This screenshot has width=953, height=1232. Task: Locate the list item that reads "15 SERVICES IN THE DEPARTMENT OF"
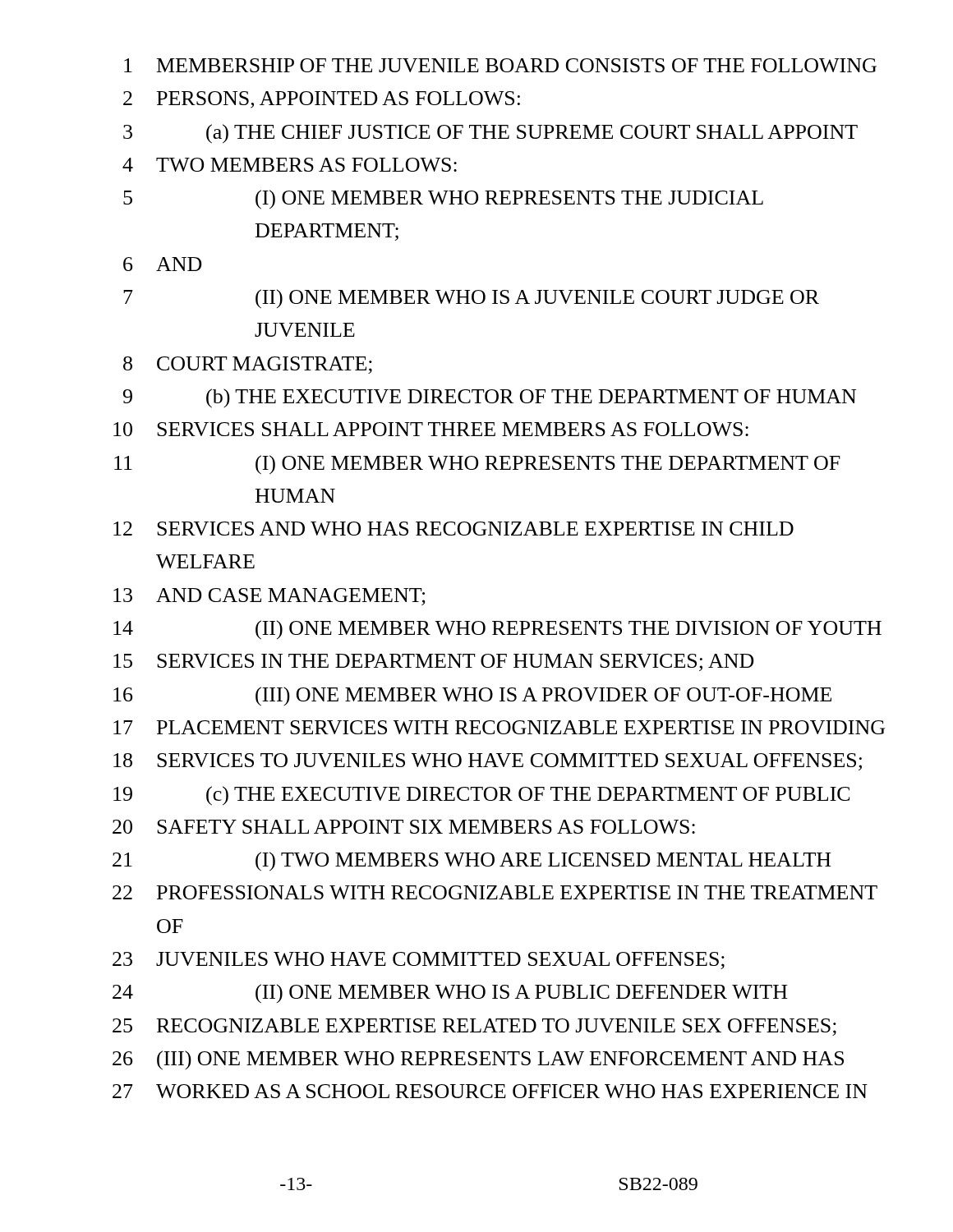pos(489,662)
